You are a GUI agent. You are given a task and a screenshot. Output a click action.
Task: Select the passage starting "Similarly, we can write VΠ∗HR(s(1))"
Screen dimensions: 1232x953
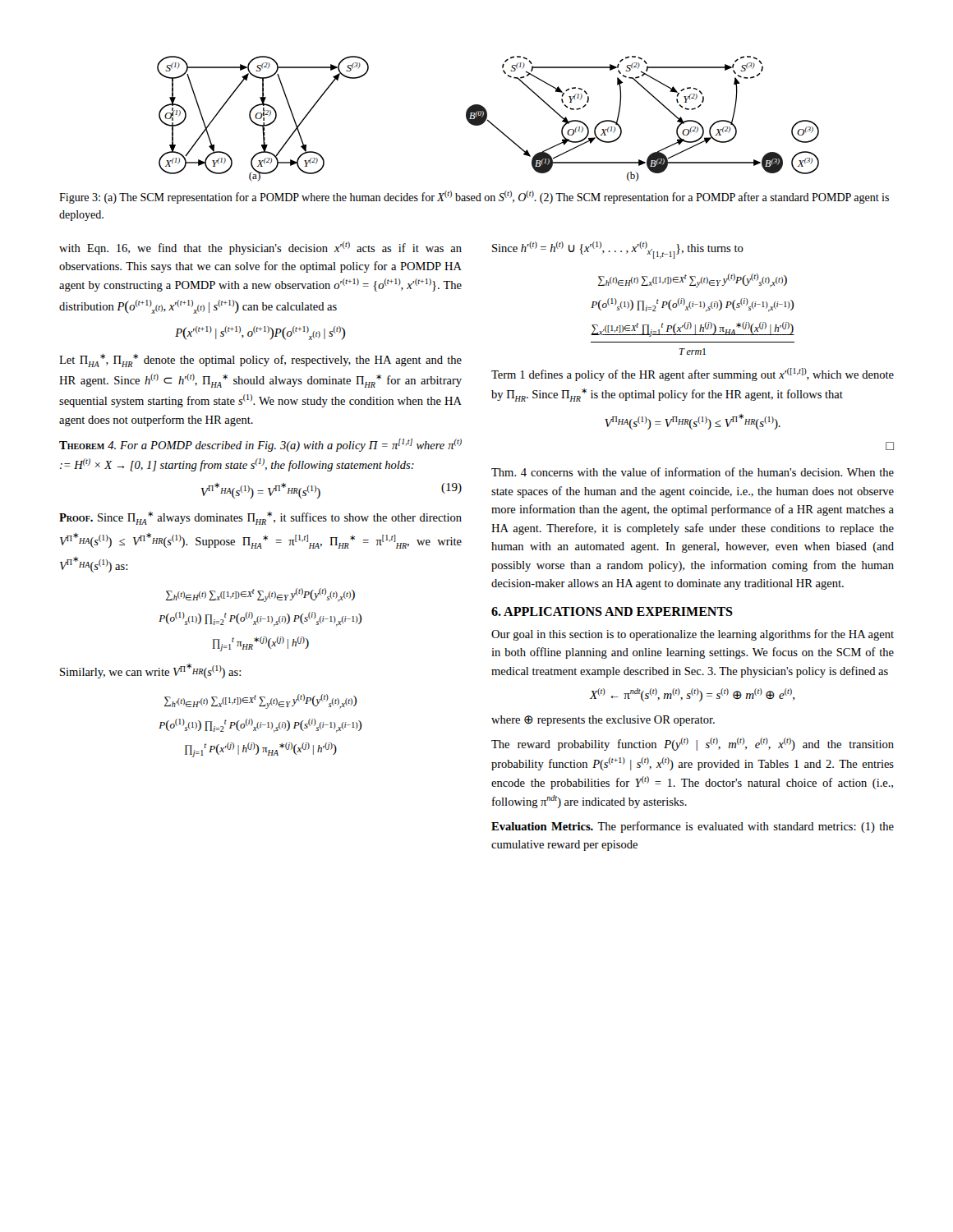150,671
